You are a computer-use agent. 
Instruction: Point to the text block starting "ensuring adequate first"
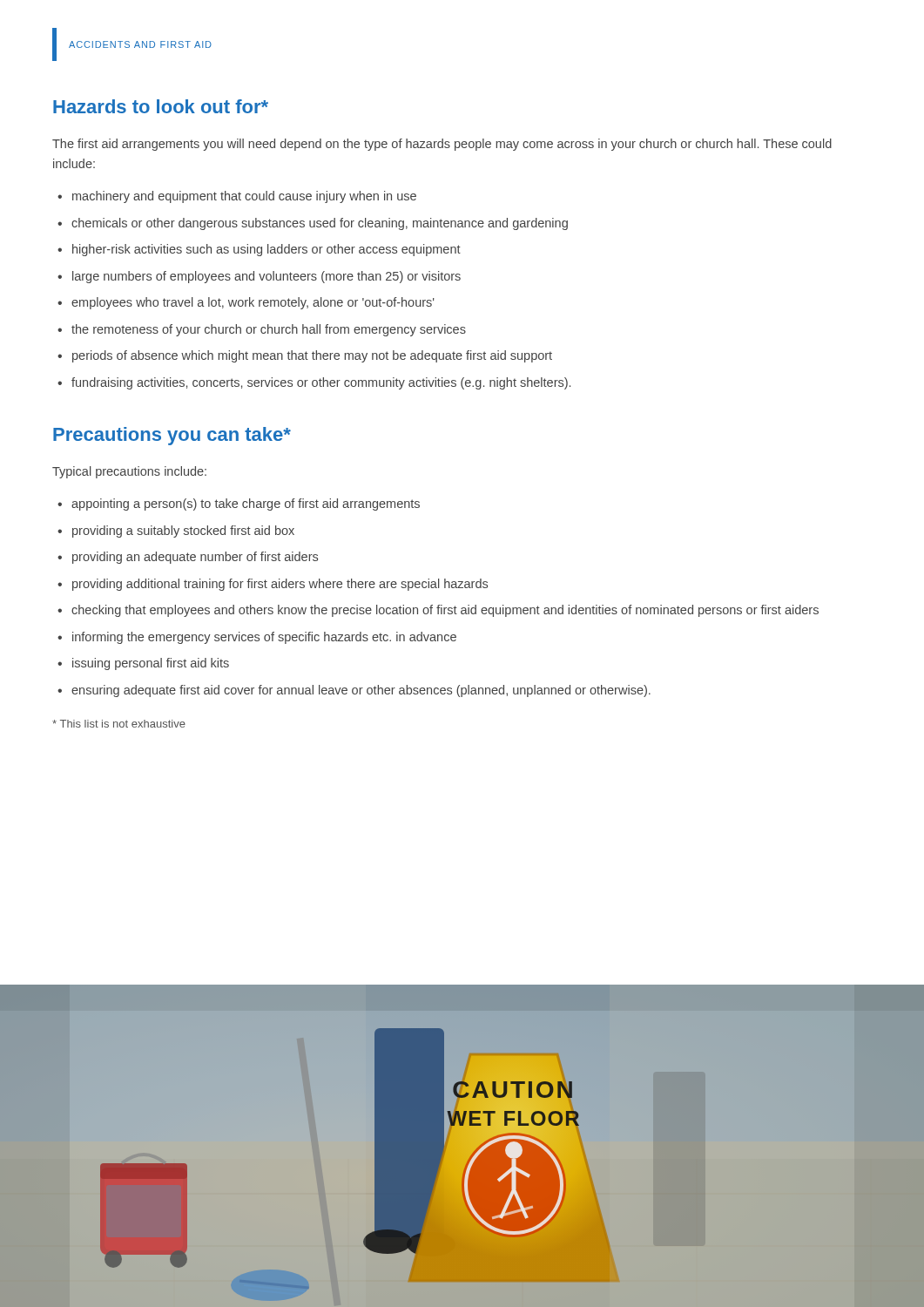coord(361,690)
